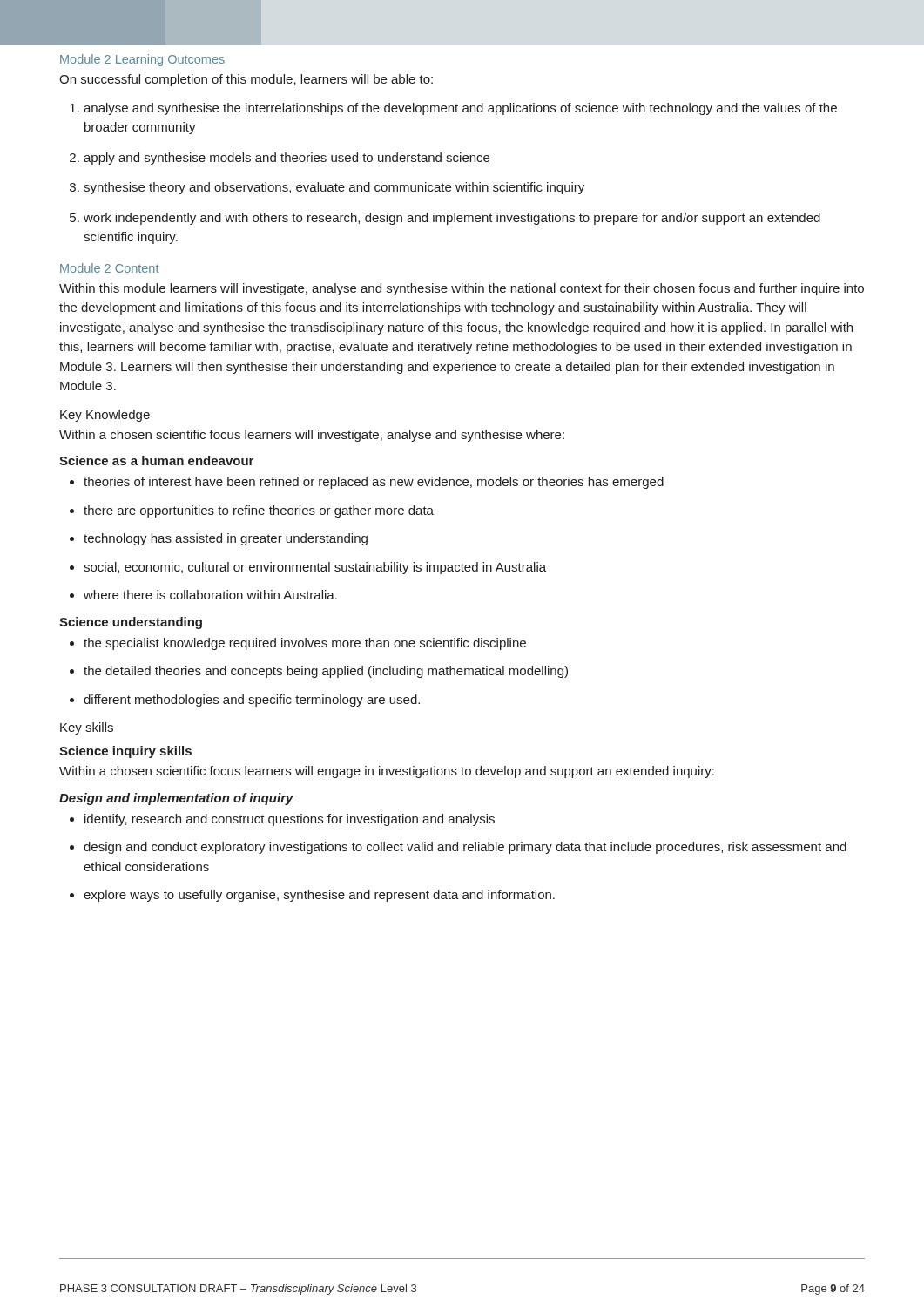Locate the list item that reads "social, economic, cultural or"
Viewport: 924px width, 1307px height.
point(462,567)
